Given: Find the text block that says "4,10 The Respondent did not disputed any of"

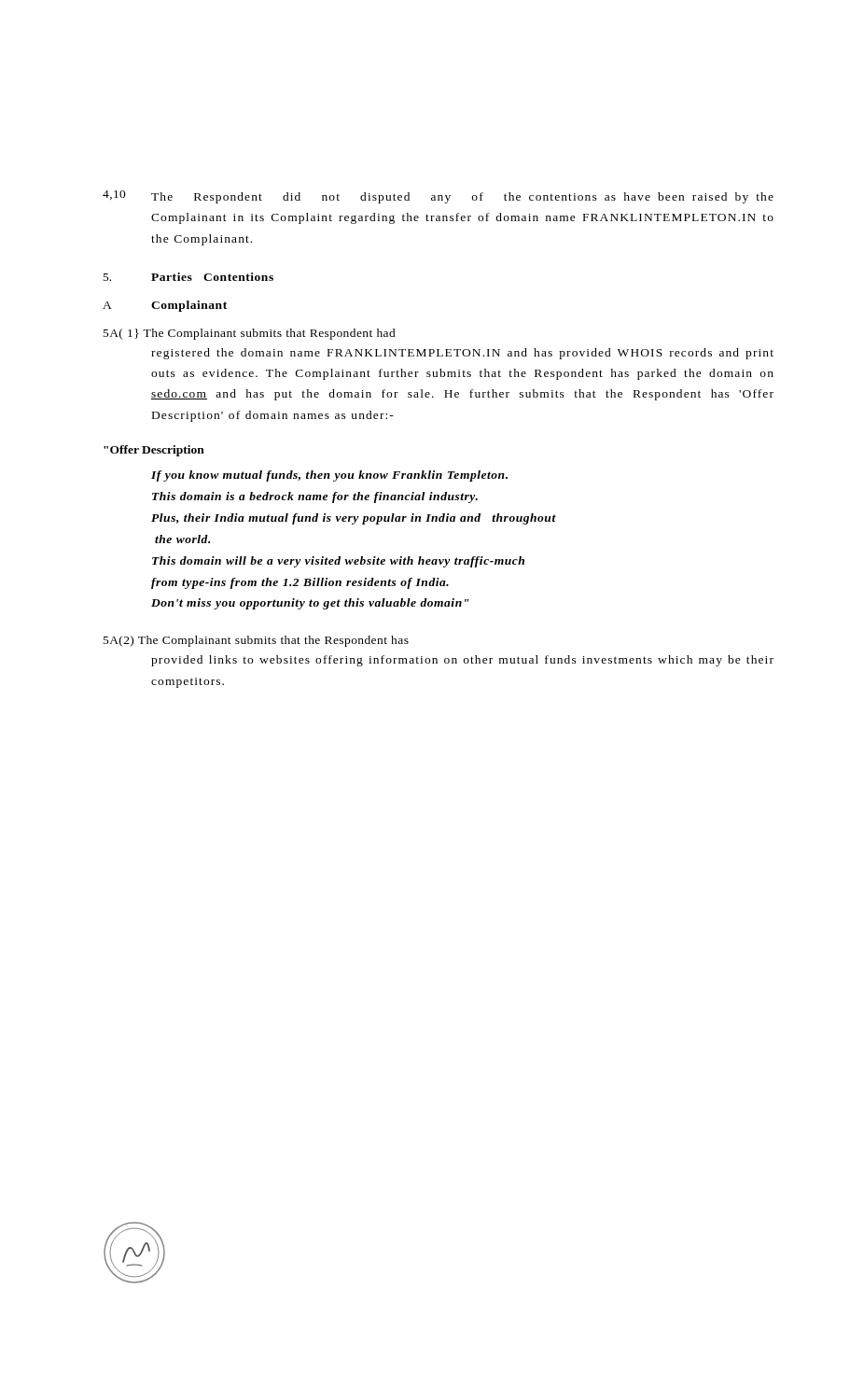Looking at the screenshot, I should coord(439,218).
